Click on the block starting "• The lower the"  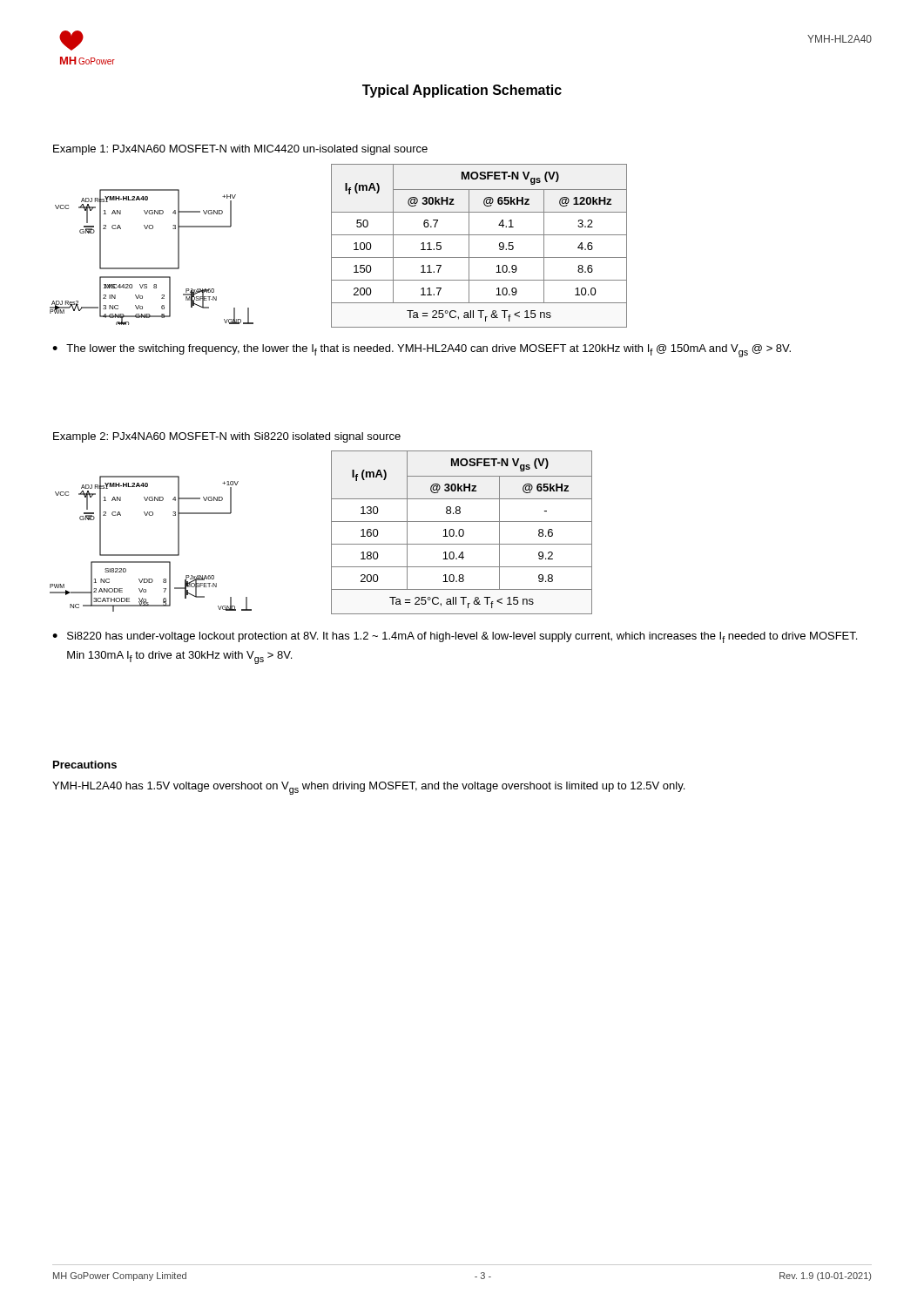462,350
